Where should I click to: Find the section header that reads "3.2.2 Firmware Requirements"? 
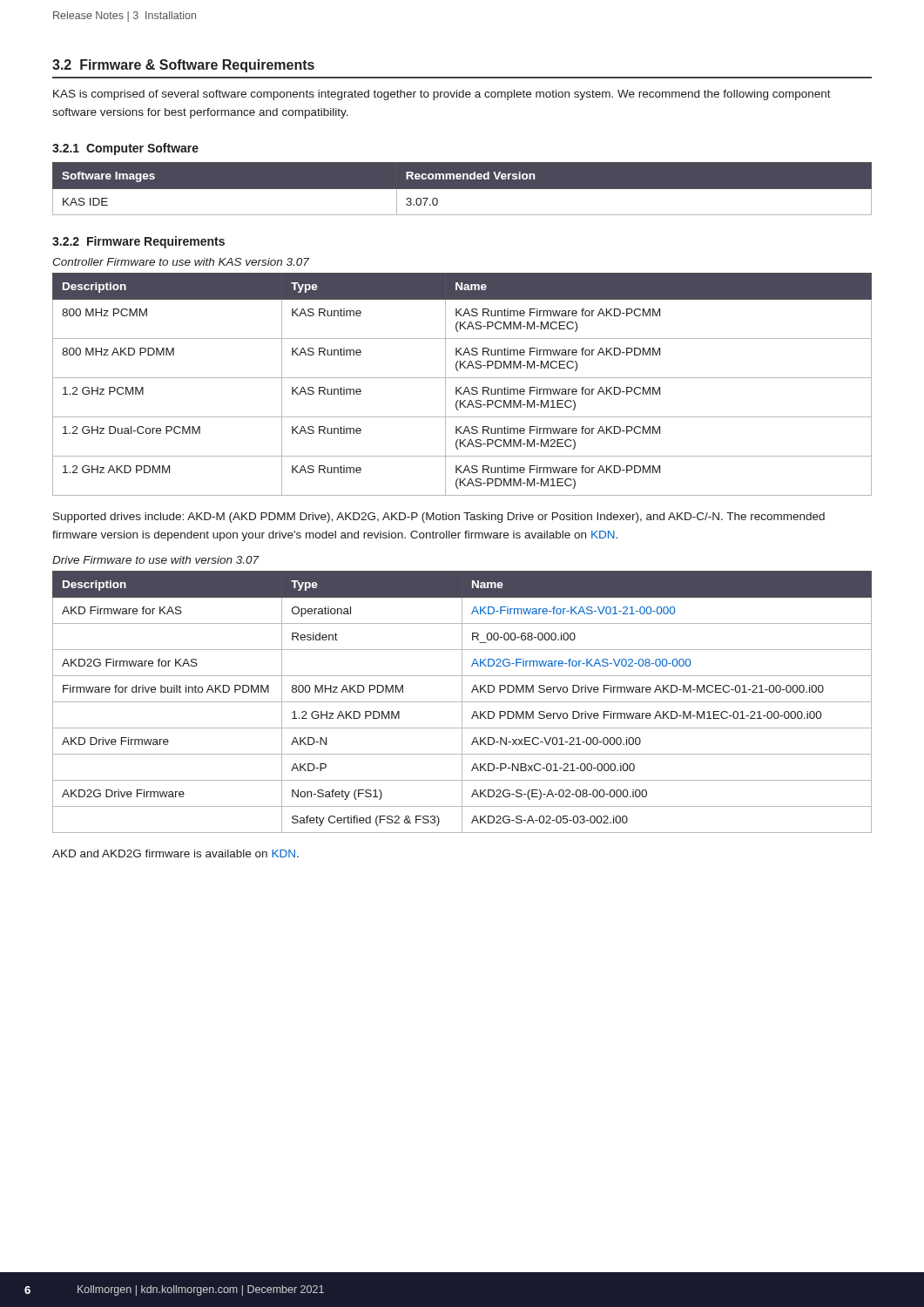(138, 242)
